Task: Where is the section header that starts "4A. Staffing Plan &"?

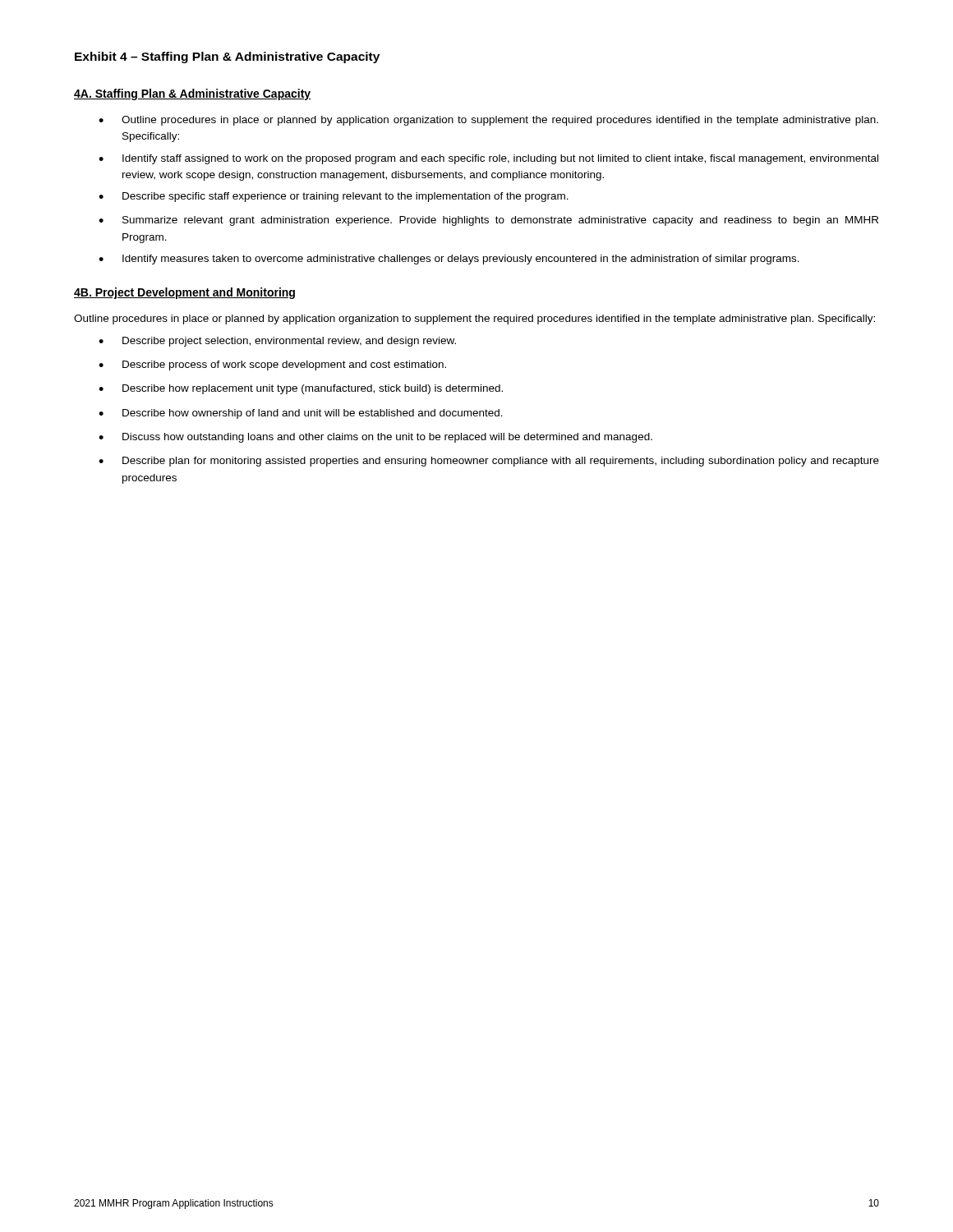Action: pyautogui.click(x=192, y=94)
